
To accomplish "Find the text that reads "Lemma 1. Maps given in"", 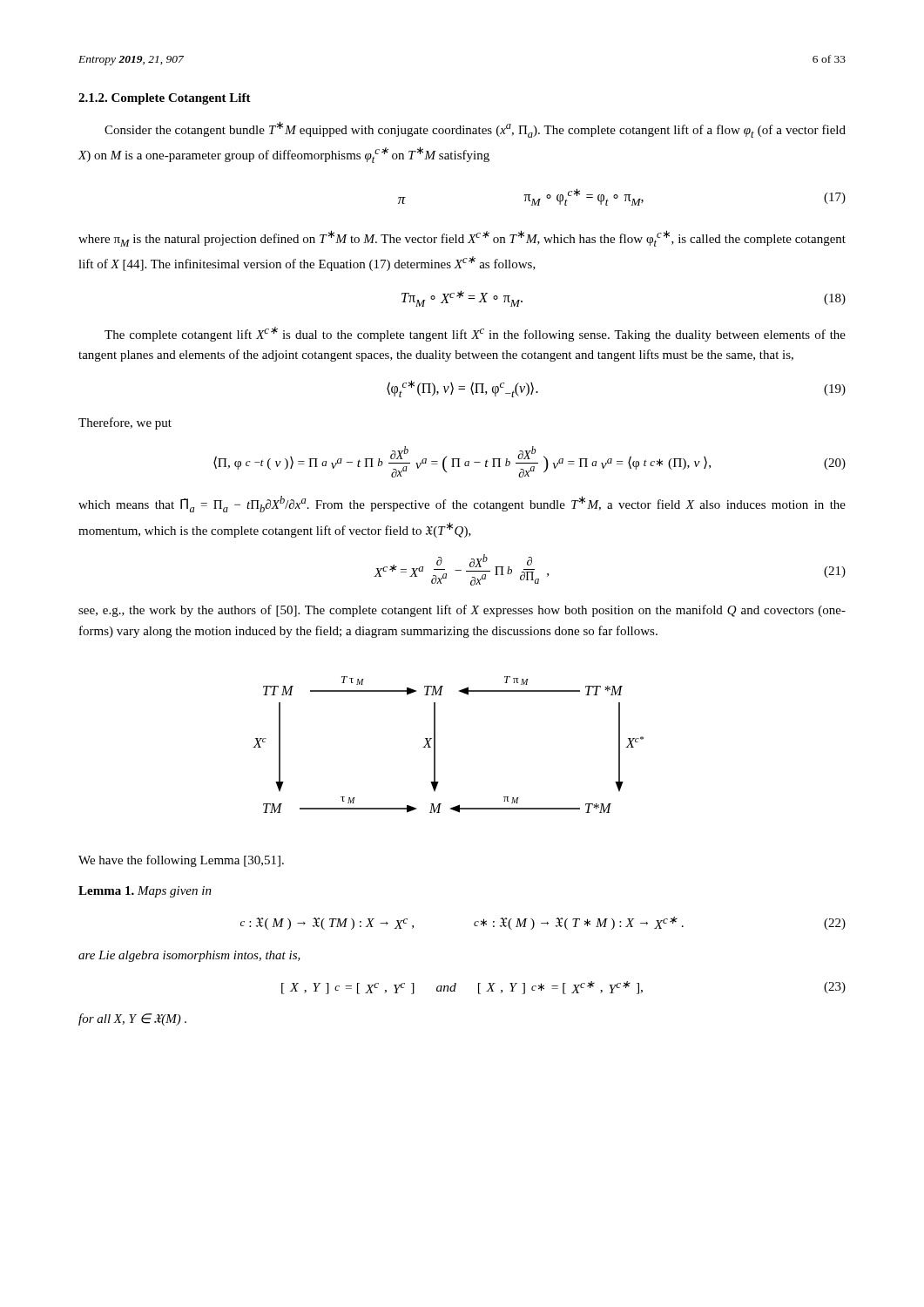I will (x=145, y=892).
